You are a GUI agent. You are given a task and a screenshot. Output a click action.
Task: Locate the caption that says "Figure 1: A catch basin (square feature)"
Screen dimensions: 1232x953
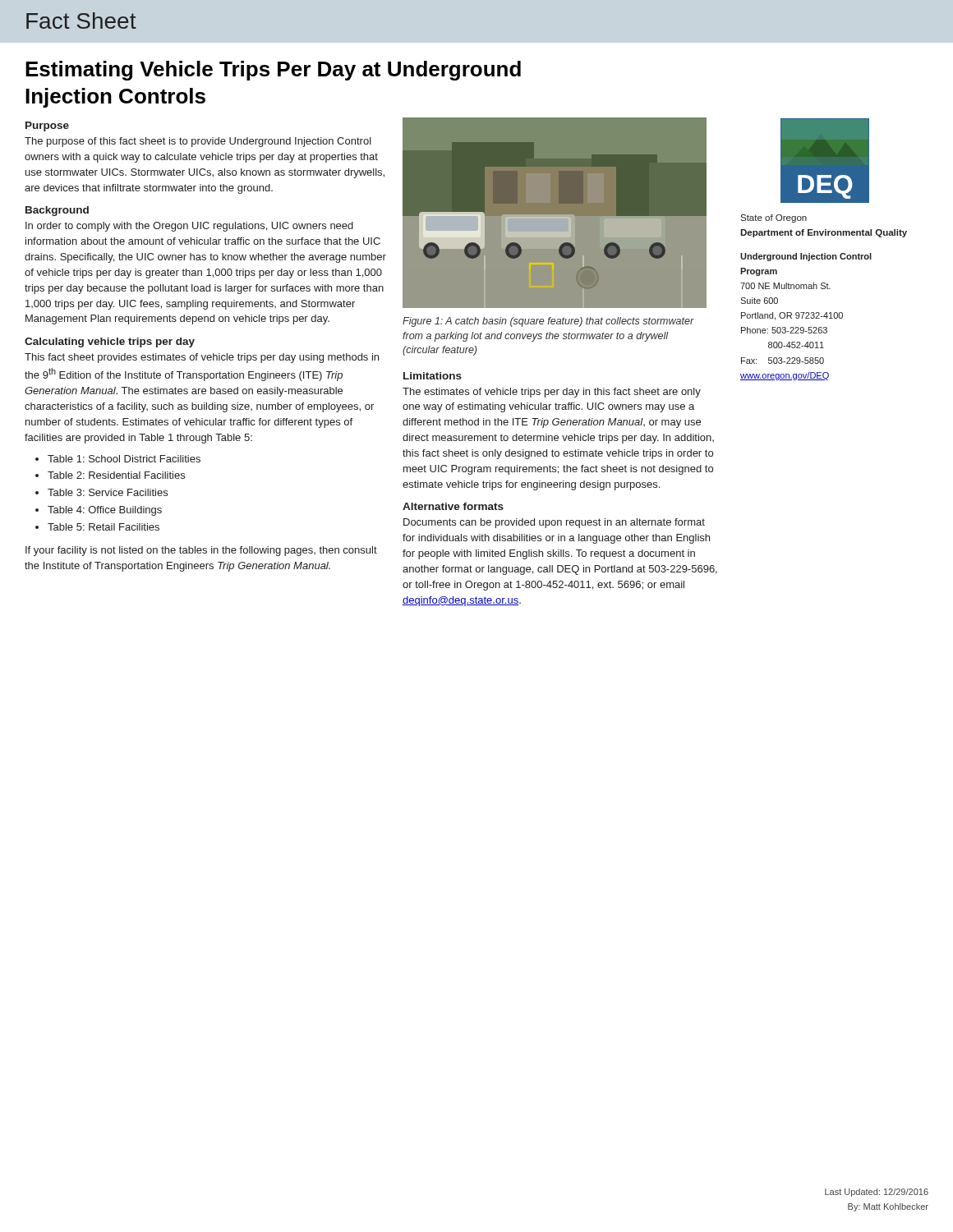548,336
